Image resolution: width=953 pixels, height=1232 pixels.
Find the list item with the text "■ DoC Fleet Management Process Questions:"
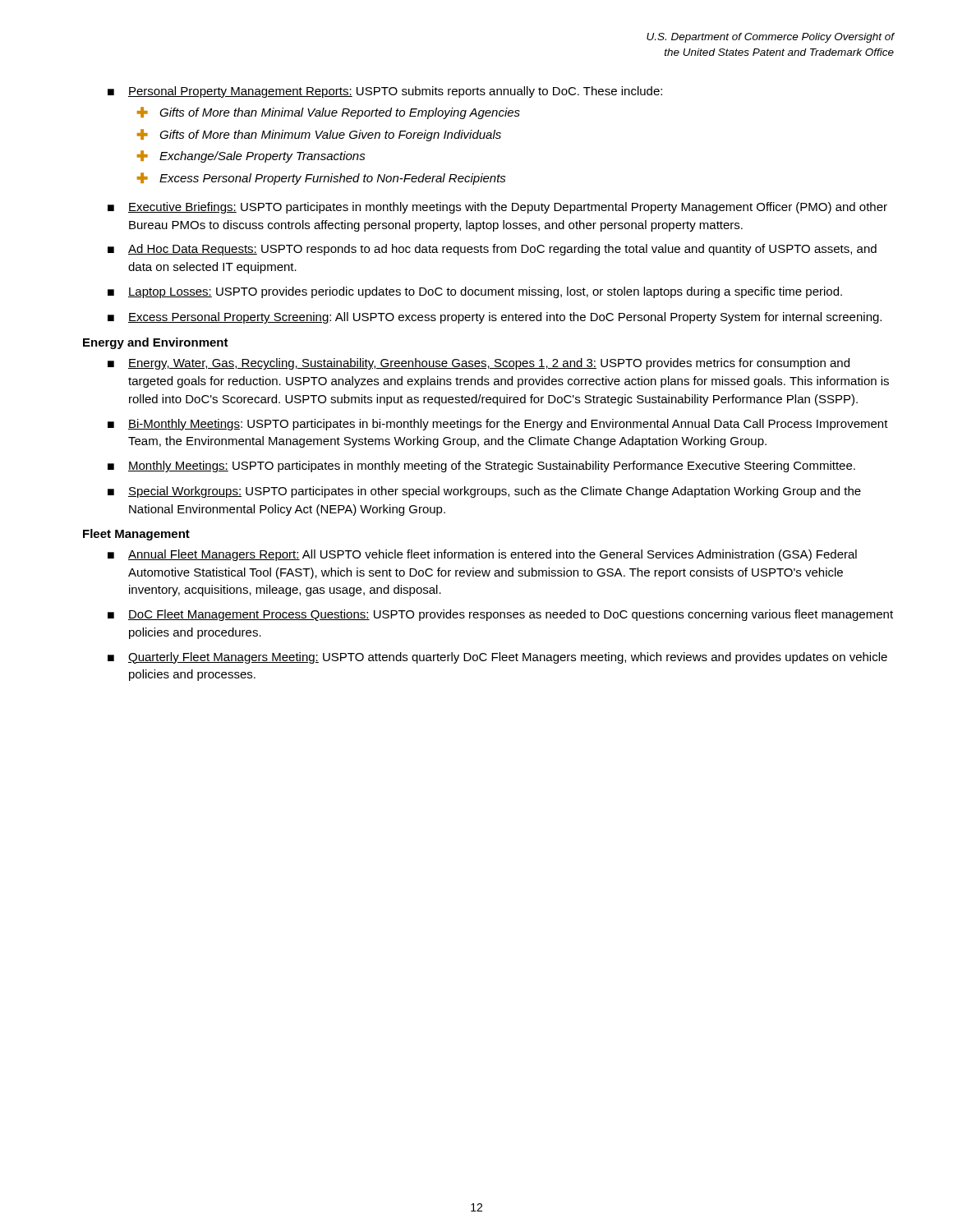pyautogui.click(x=500, y=623)
